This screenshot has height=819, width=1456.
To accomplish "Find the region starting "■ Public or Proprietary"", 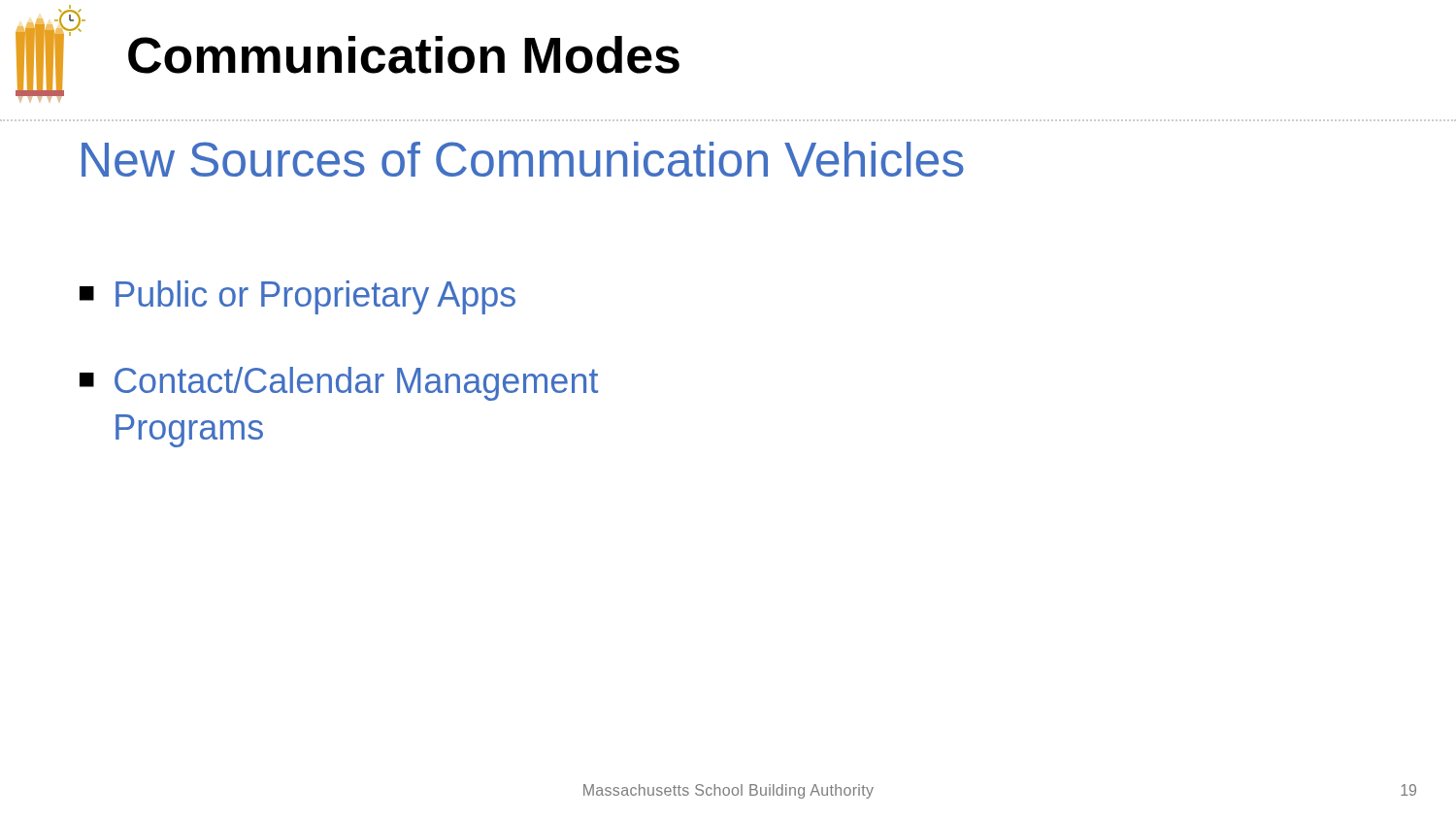I will pyautogui.click(x=297, y=295).
